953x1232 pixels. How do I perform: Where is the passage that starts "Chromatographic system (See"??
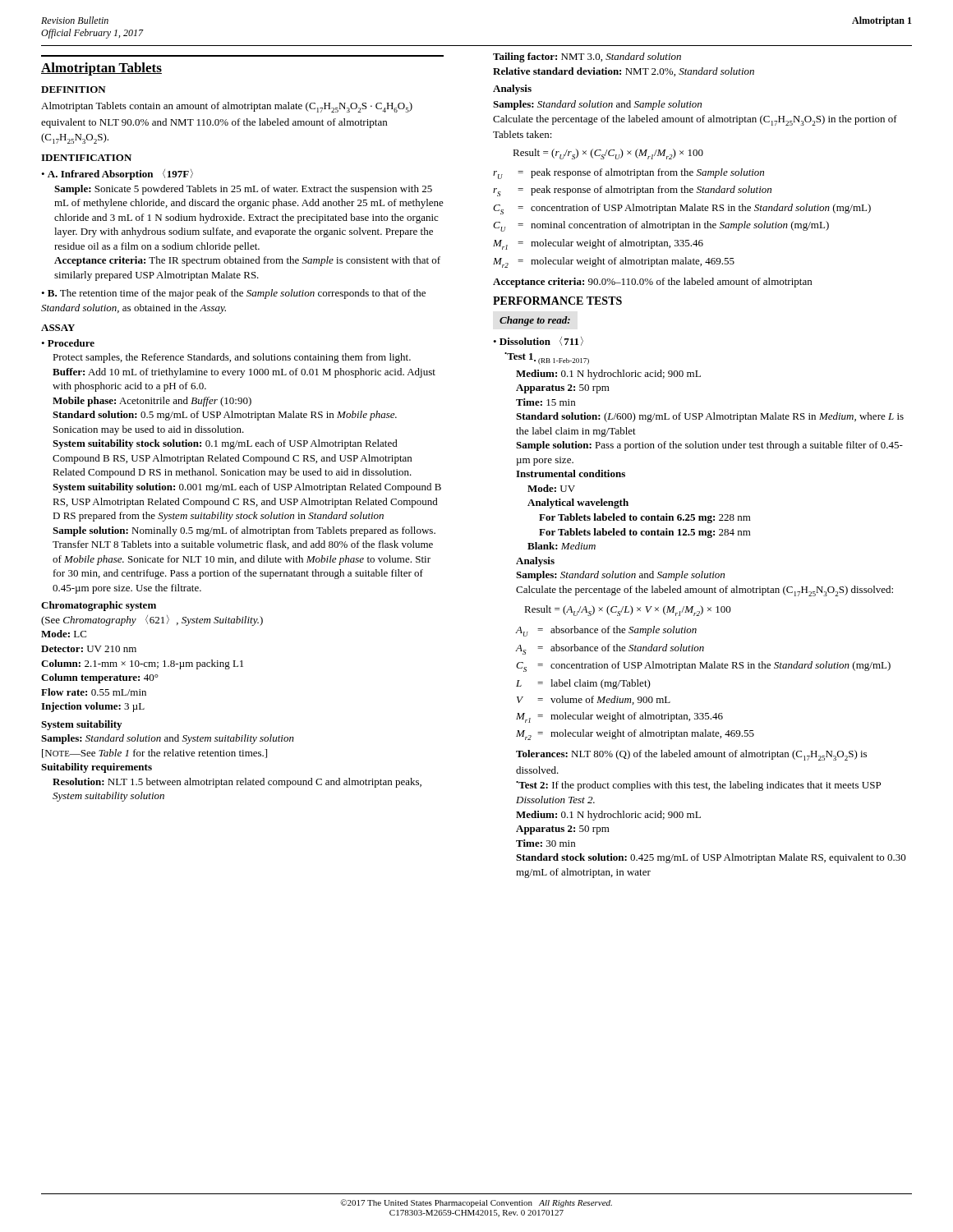coord(152,656)
